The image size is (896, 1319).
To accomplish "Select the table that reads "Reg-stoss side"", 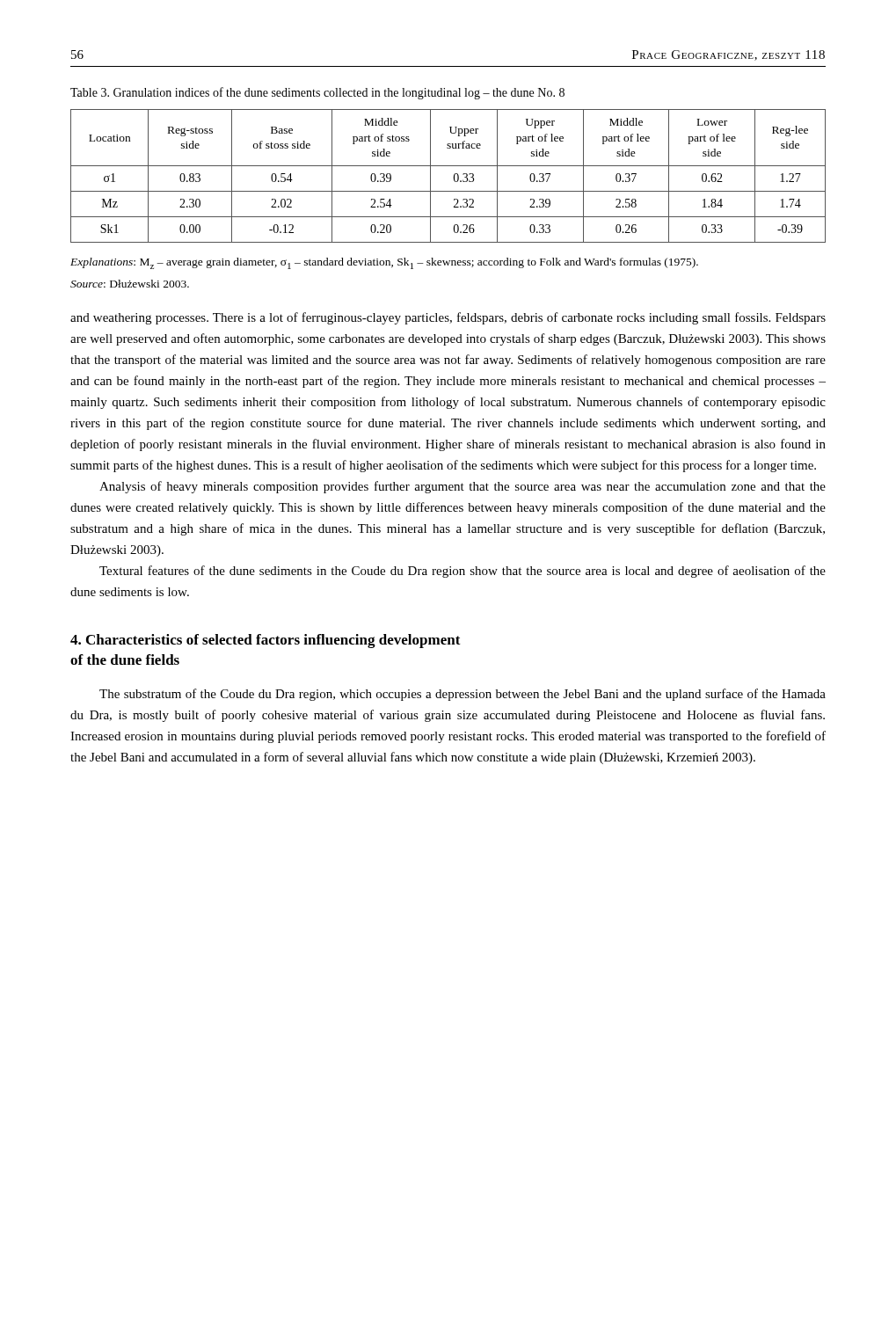I will pos(448,176).
